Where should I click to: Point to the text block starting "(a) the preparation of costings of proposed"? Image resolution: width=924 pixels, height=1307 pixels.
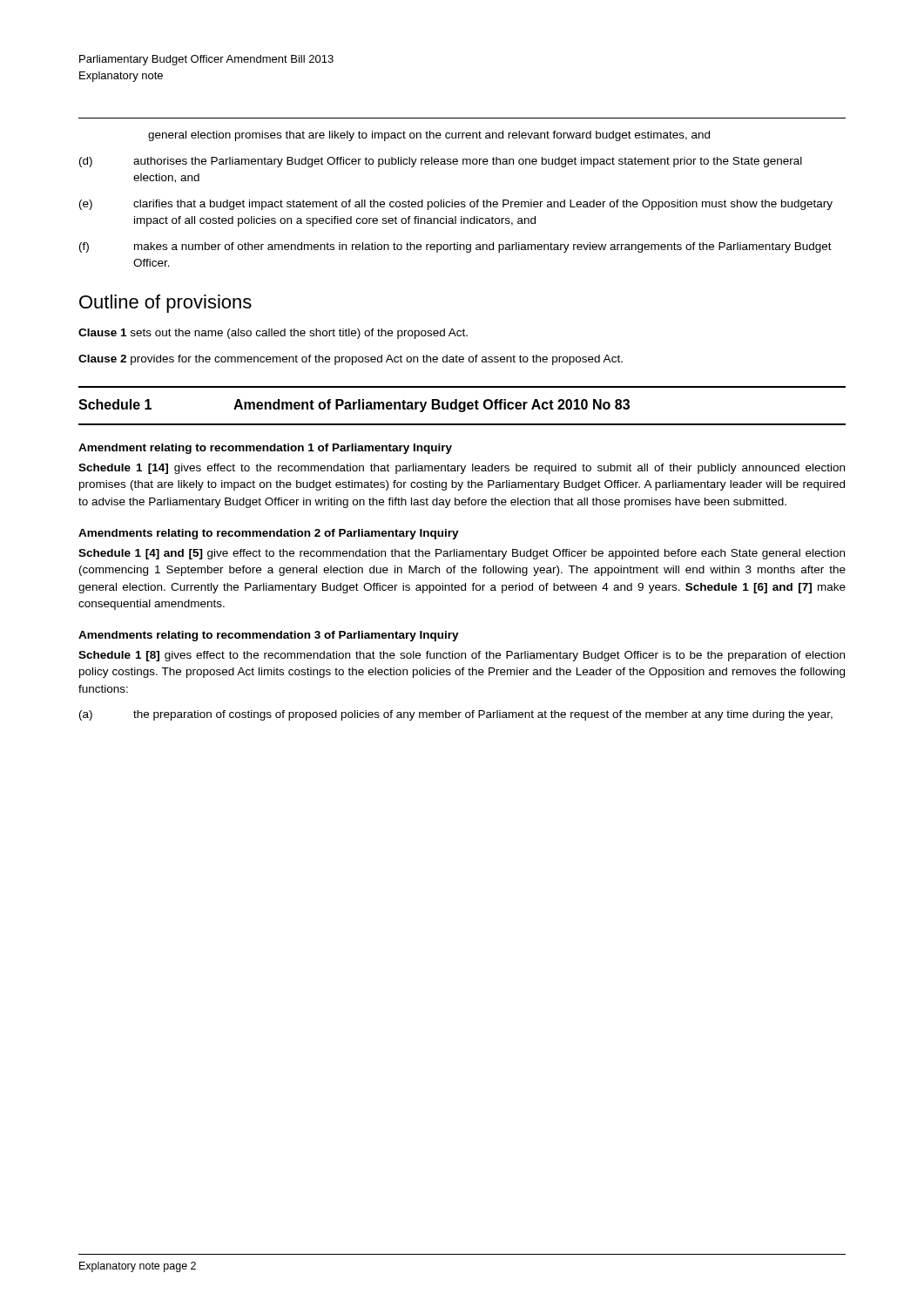pyautogui.click(x=462, y=715)
